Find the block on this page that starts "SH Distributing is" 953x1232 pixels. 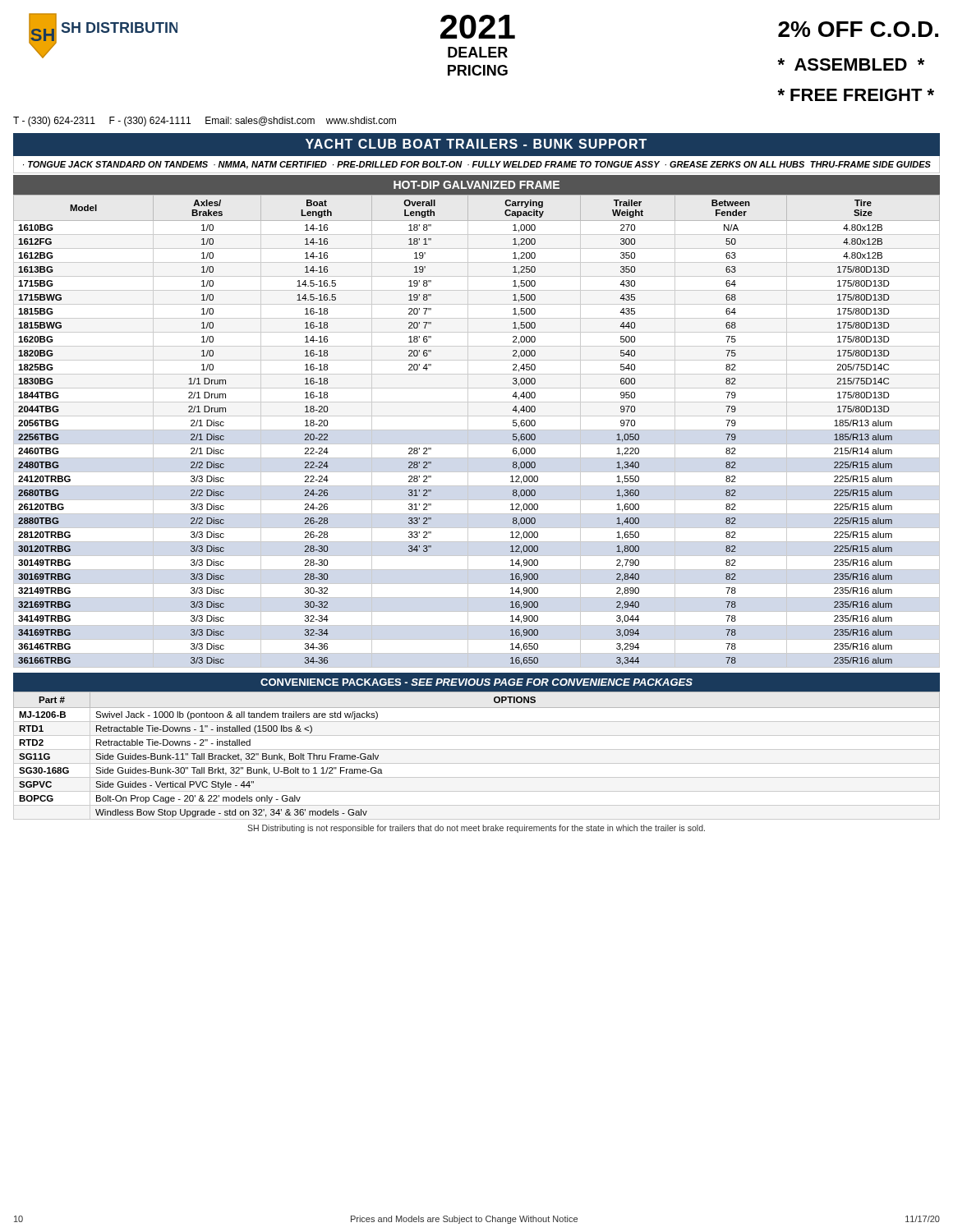pyautogui.click(x=476, y=828)
